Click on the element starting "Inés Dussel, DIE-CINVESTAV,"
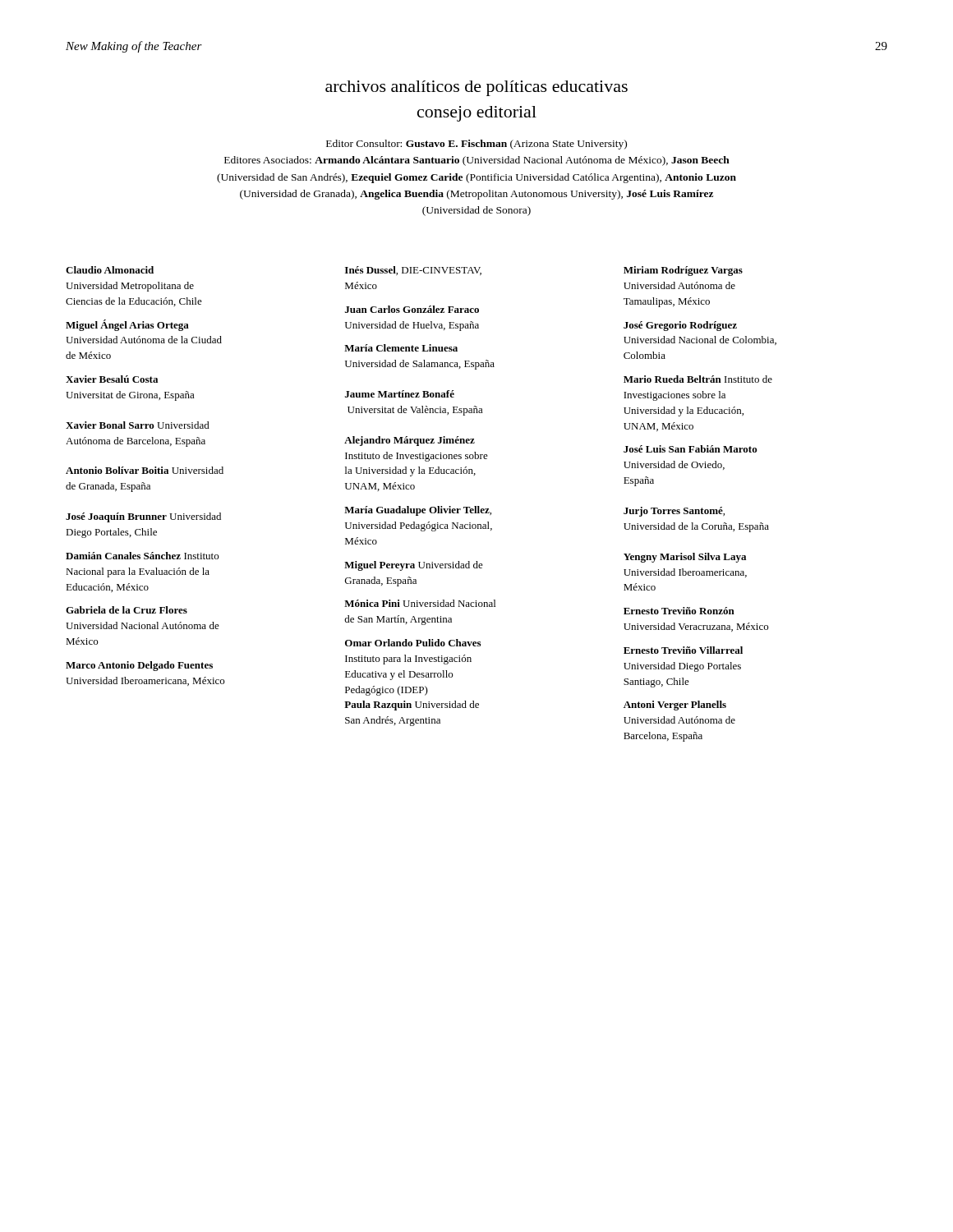 413,278
